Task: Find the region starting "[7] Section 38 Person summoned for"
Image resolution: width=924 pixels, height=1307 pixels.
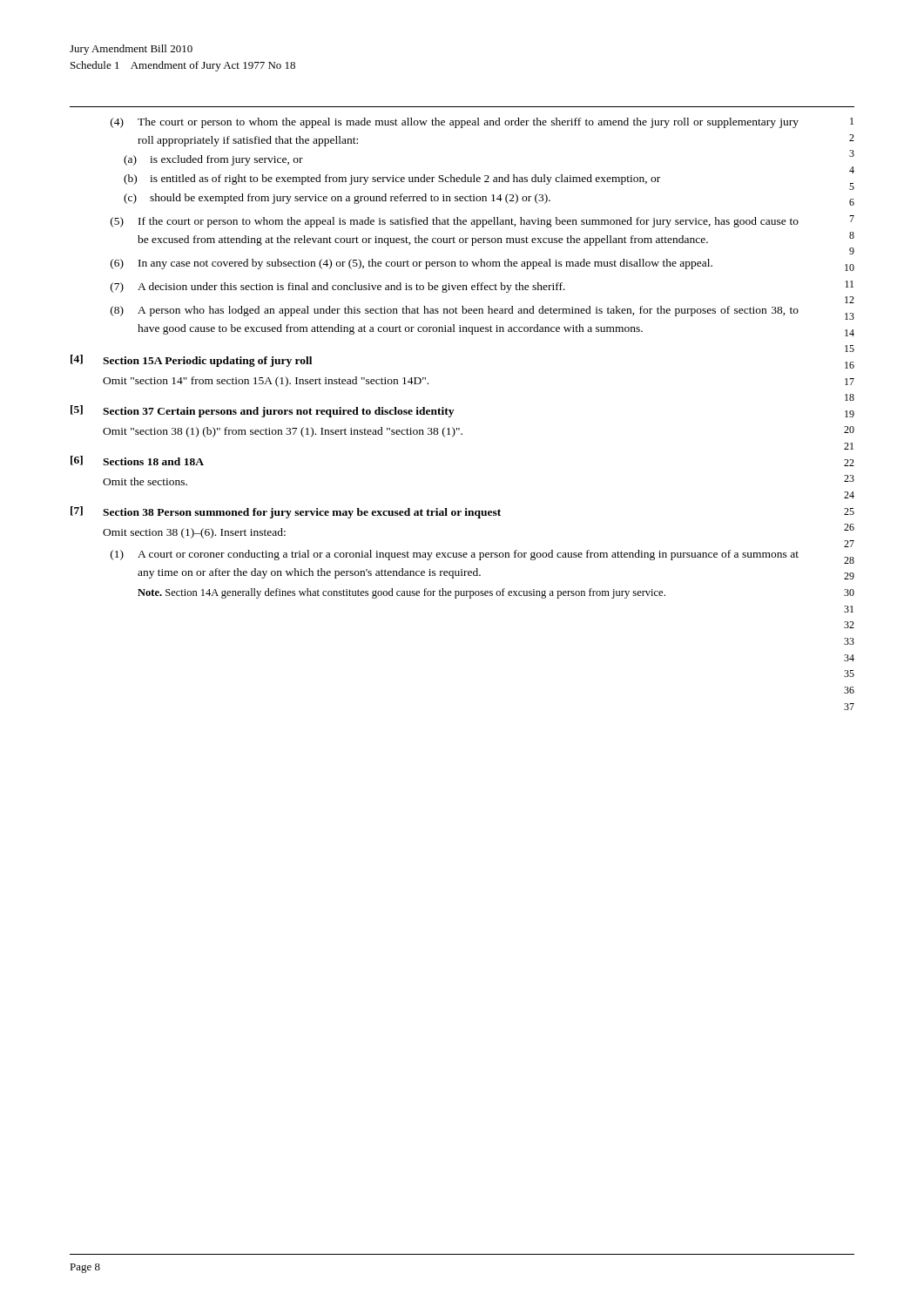Action: point(434,513)
